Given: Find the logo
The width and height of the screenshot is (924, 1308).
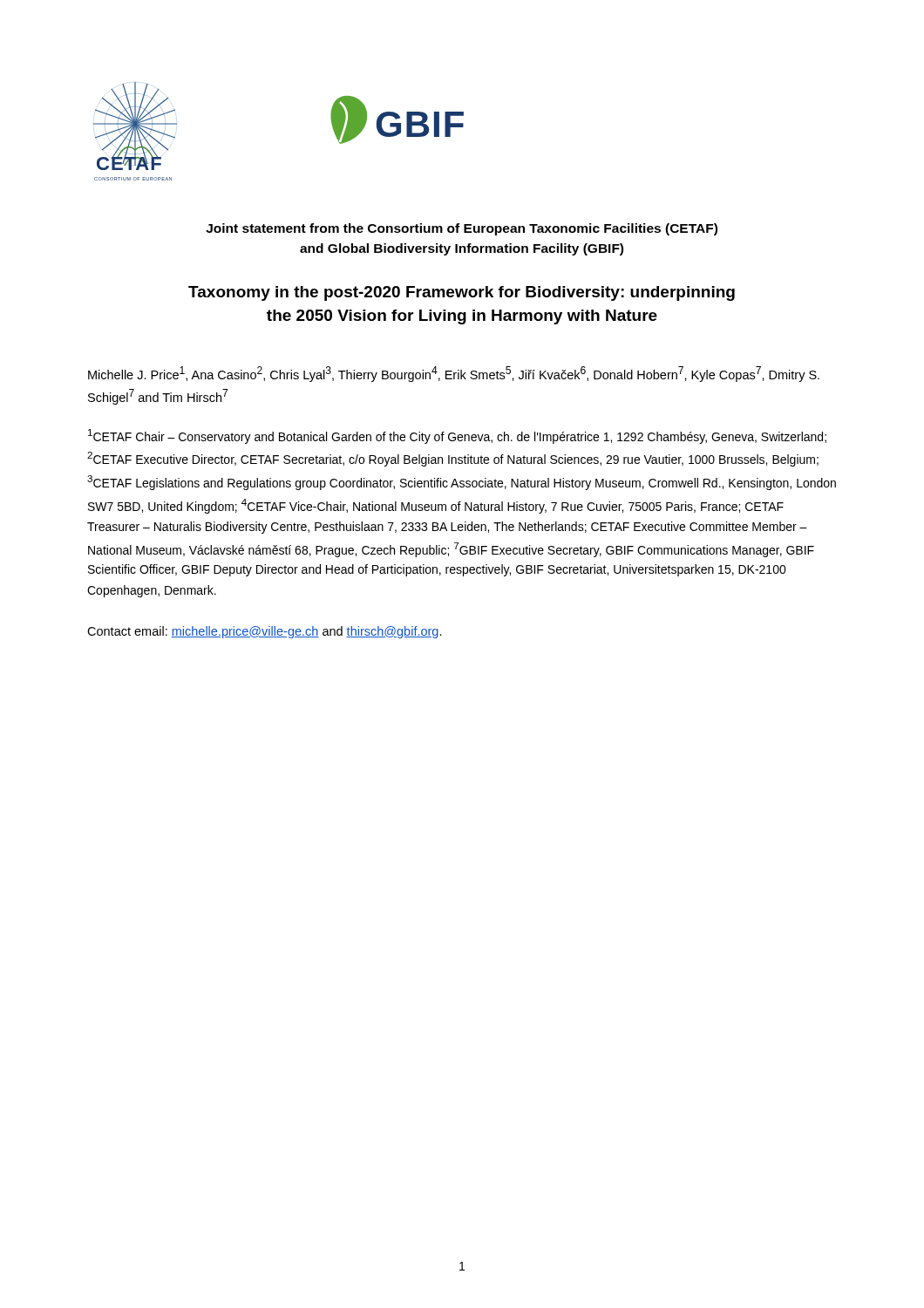Looking at the screenshot, I should click(x=462, y=126).
